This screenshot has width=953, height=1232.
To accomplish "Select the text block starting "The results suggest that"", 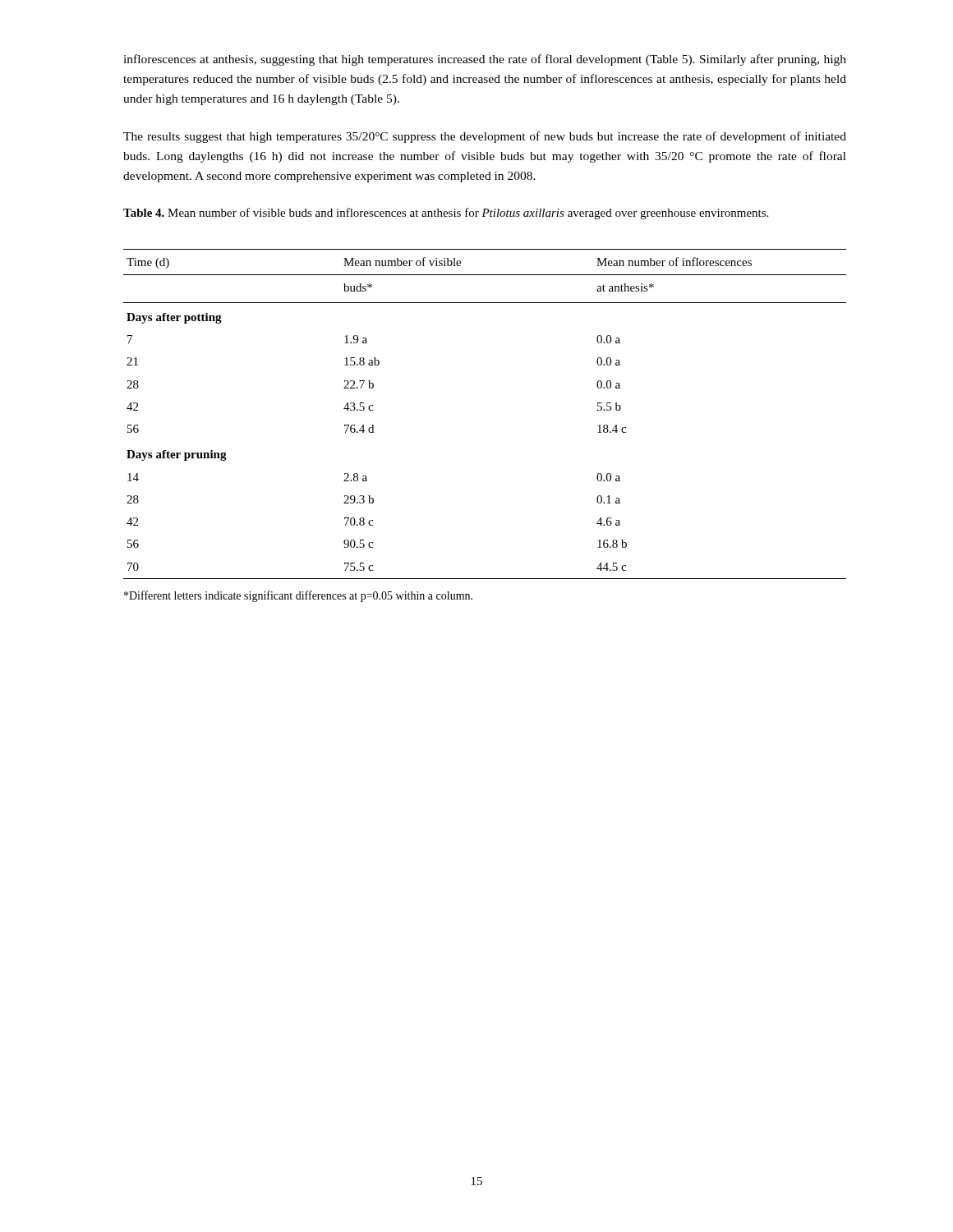I will [485, 156].
